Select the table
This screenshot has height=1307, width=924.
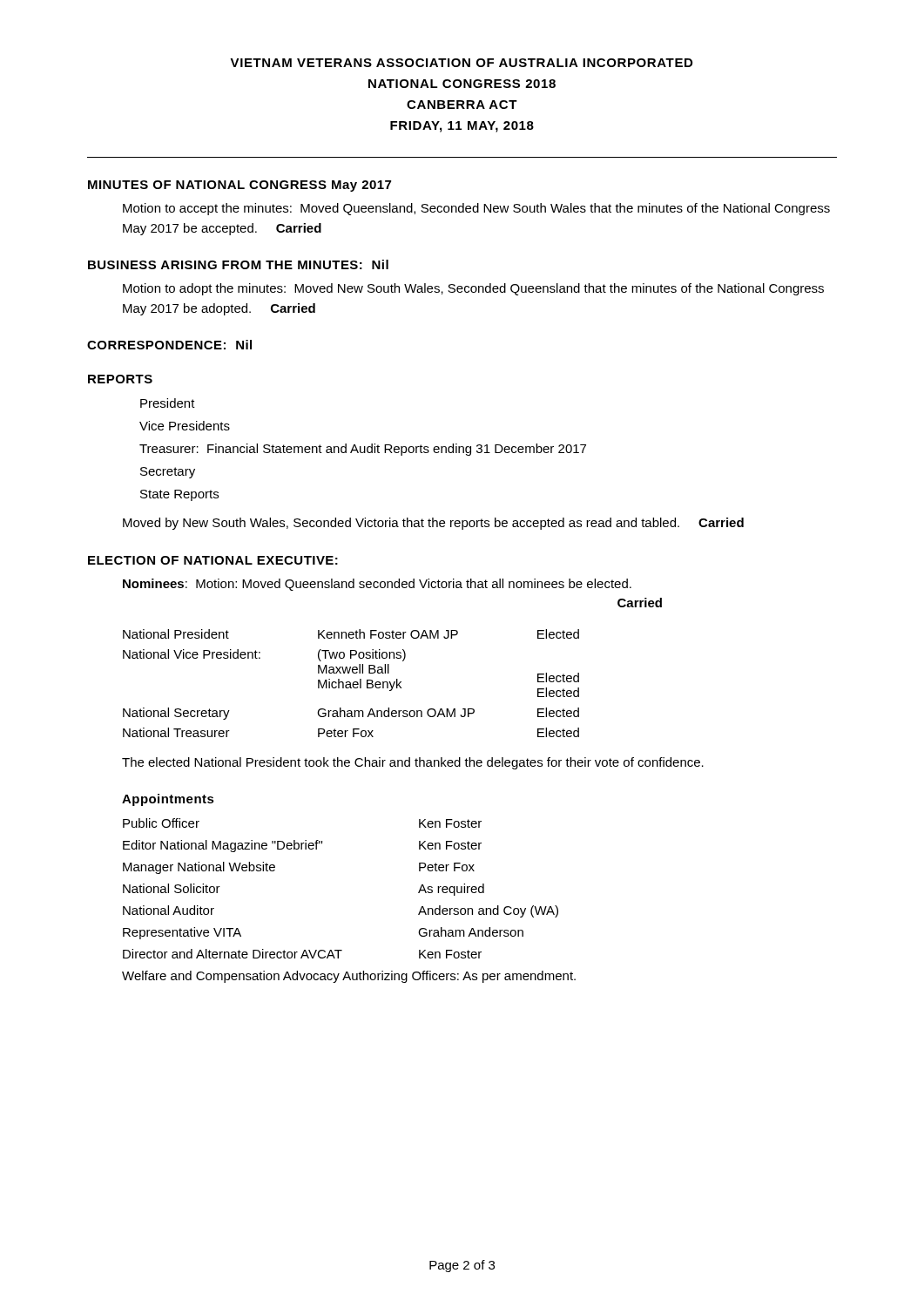tap(462, 683)
